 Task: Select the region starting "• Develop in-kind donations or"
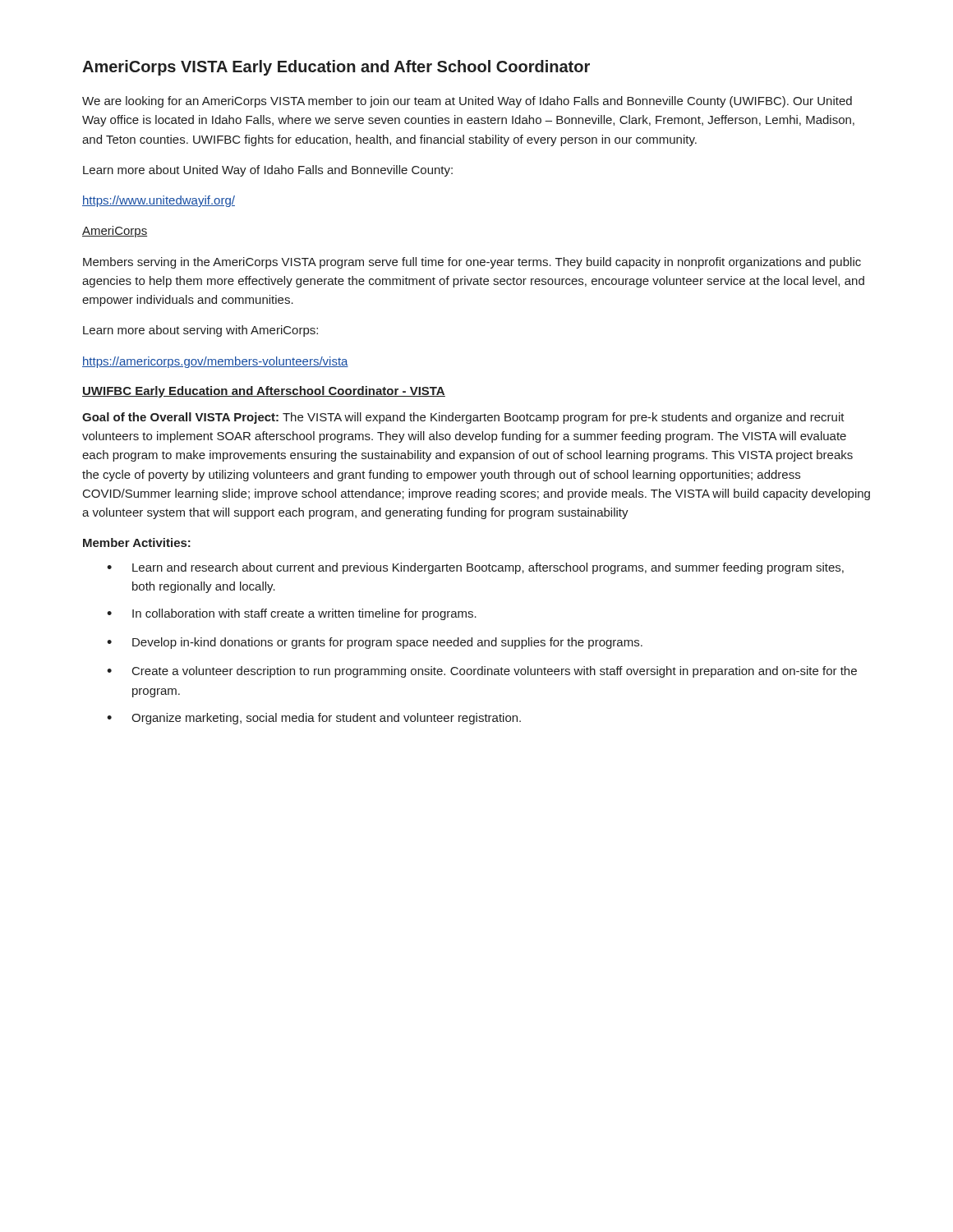[x=489, y=643]
